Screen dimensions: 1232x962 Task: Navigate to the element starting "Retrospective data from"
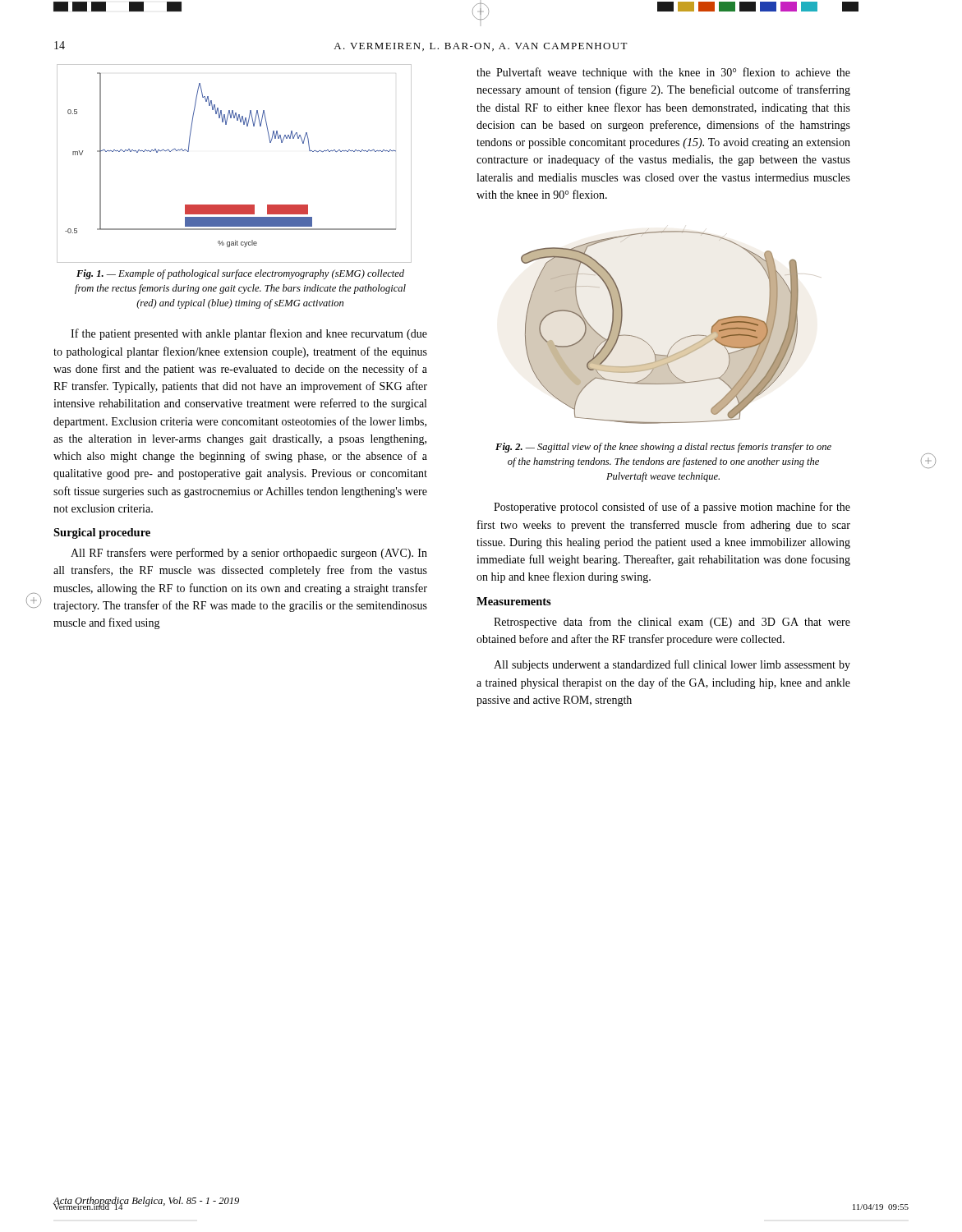point(663,631)
